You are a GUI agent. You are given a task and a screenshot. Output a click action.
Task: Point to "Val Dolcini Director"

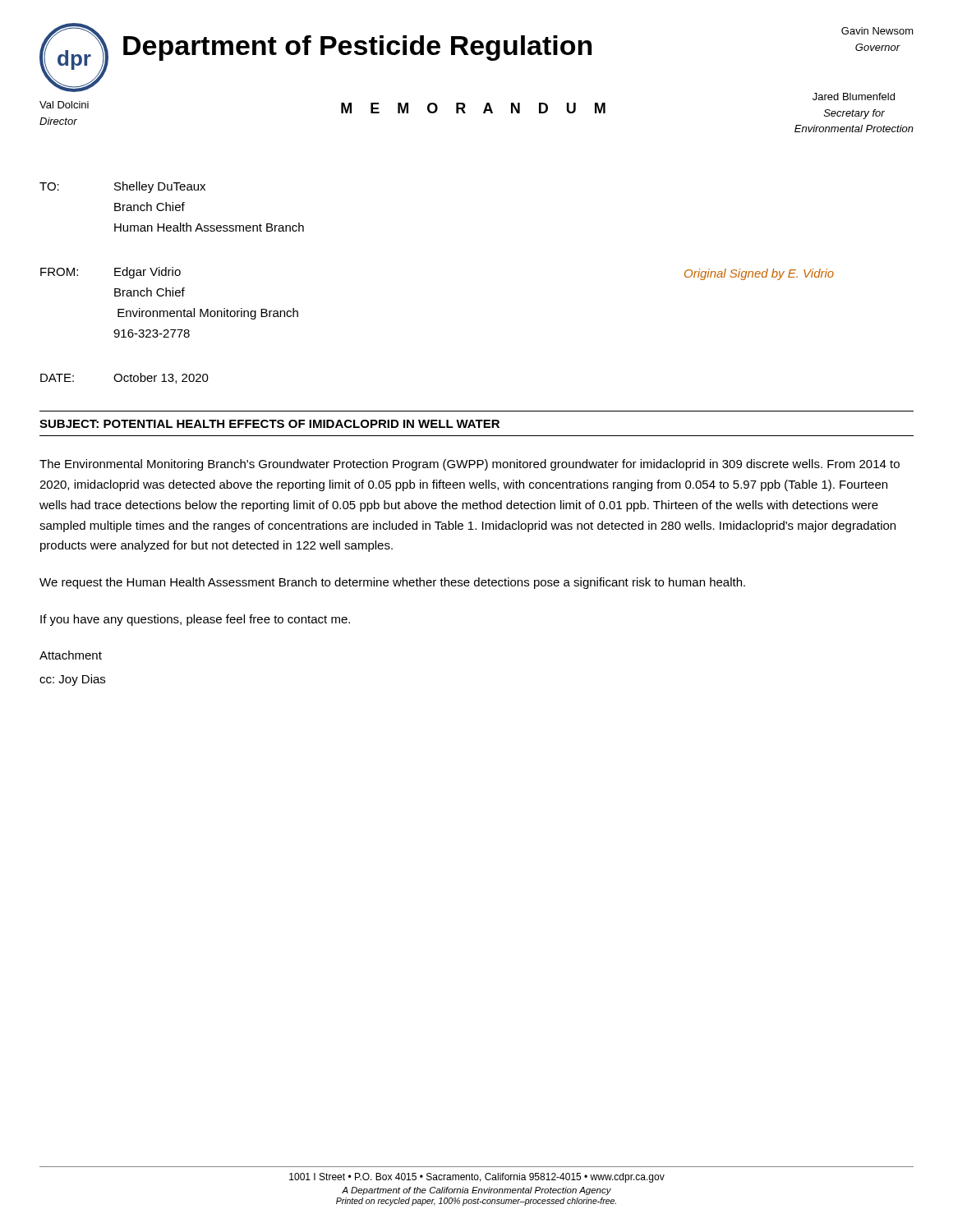[64, 113]
